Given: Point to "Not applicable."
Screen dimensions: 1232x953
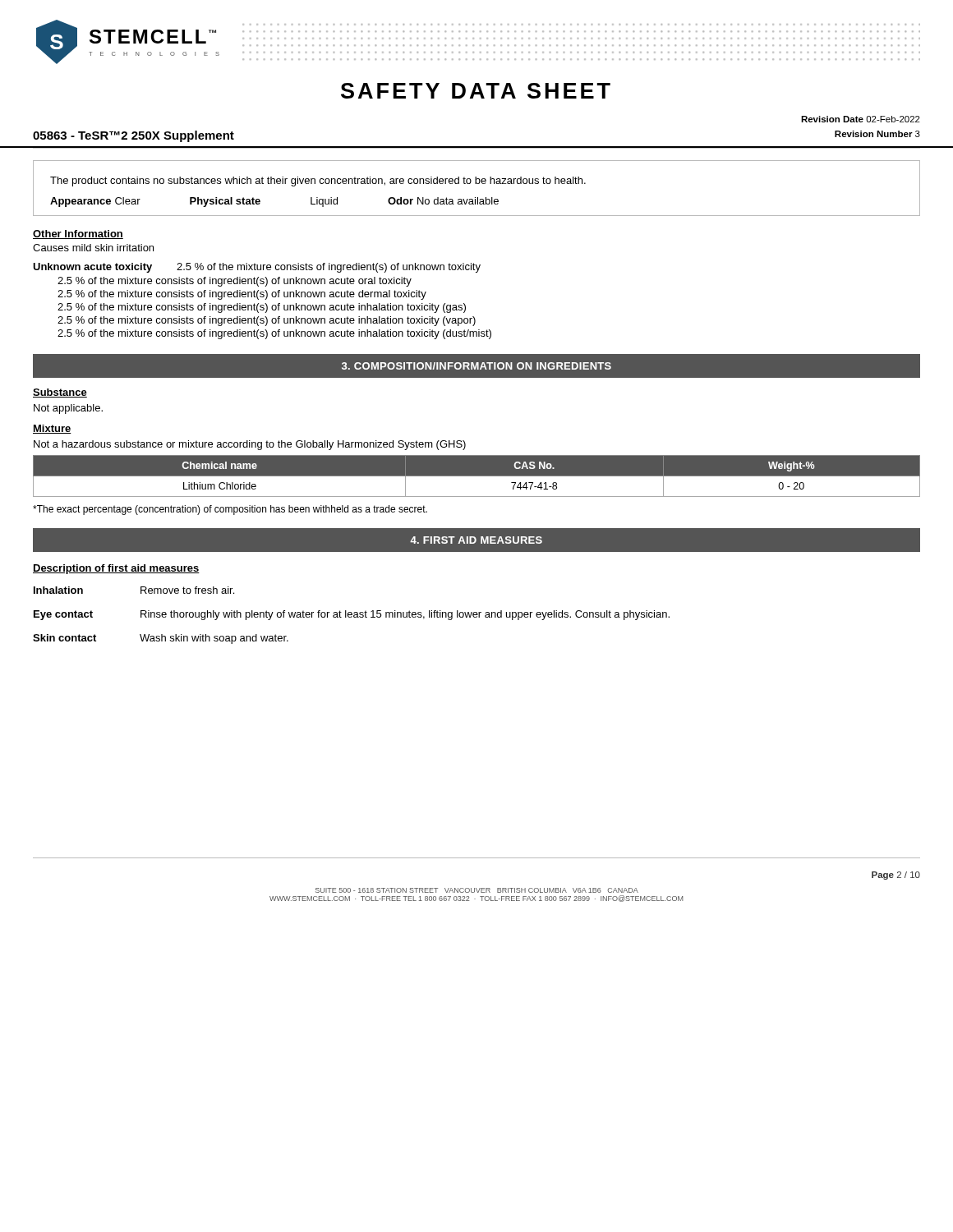Looking at the screenshot, I should click(x=68, y=408).
